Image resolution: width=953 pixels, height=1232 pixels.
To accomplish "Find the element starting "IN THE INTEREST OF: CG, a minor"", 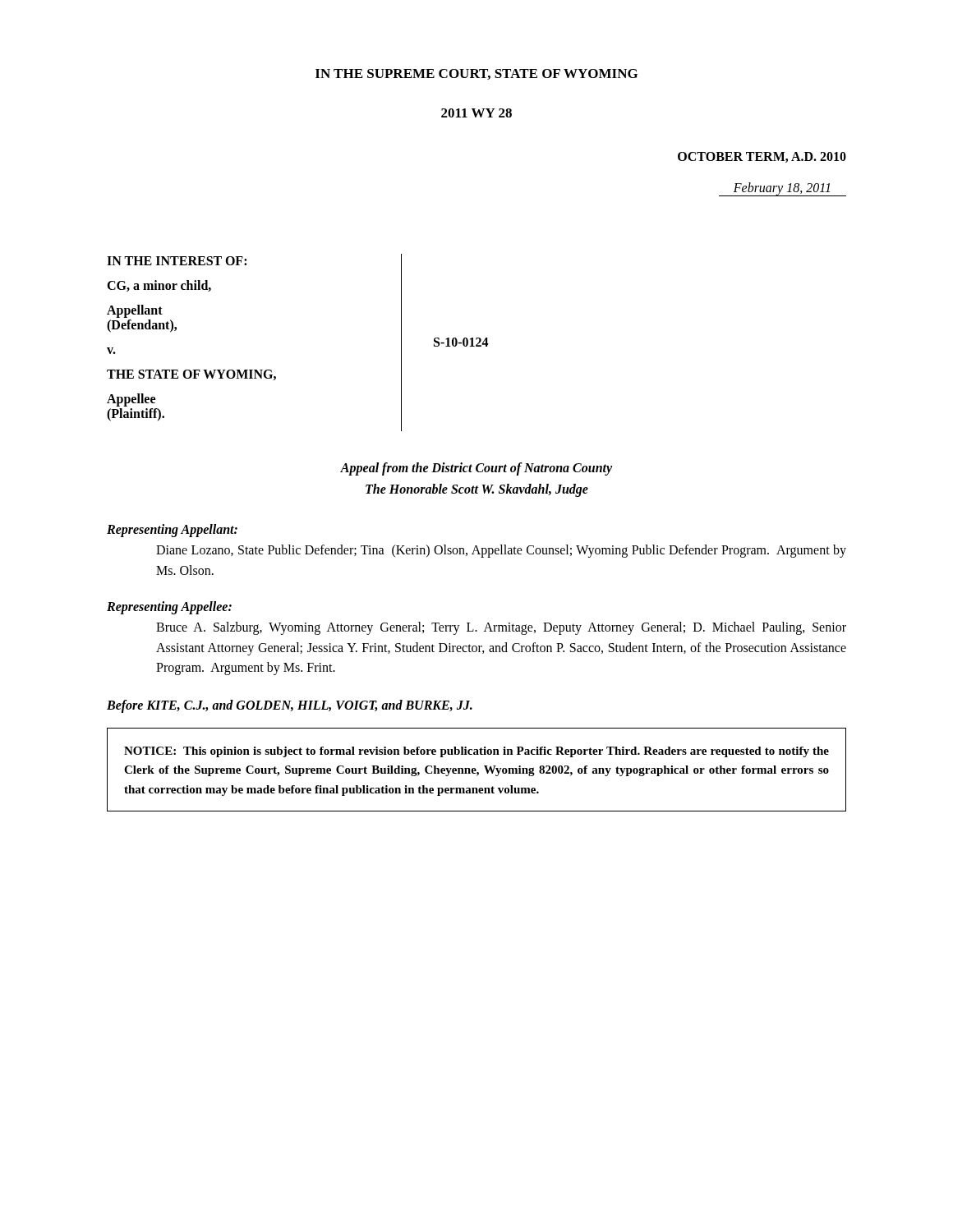I will click(x=476, y=342).
